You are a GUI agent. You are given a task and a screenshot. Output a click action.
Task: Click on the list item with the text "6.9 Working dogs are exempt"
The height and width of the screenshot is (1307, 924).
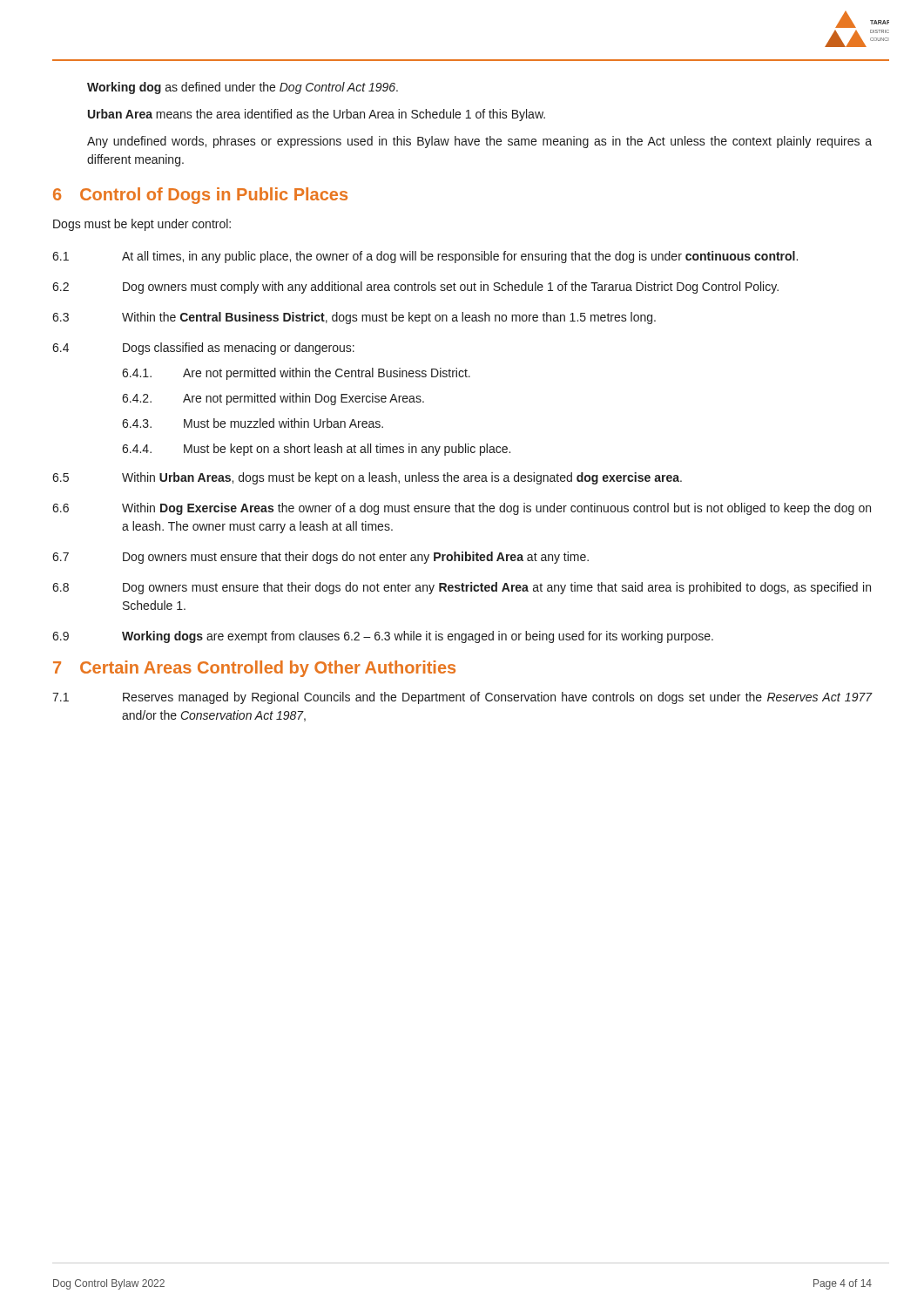tap(462, 637)
